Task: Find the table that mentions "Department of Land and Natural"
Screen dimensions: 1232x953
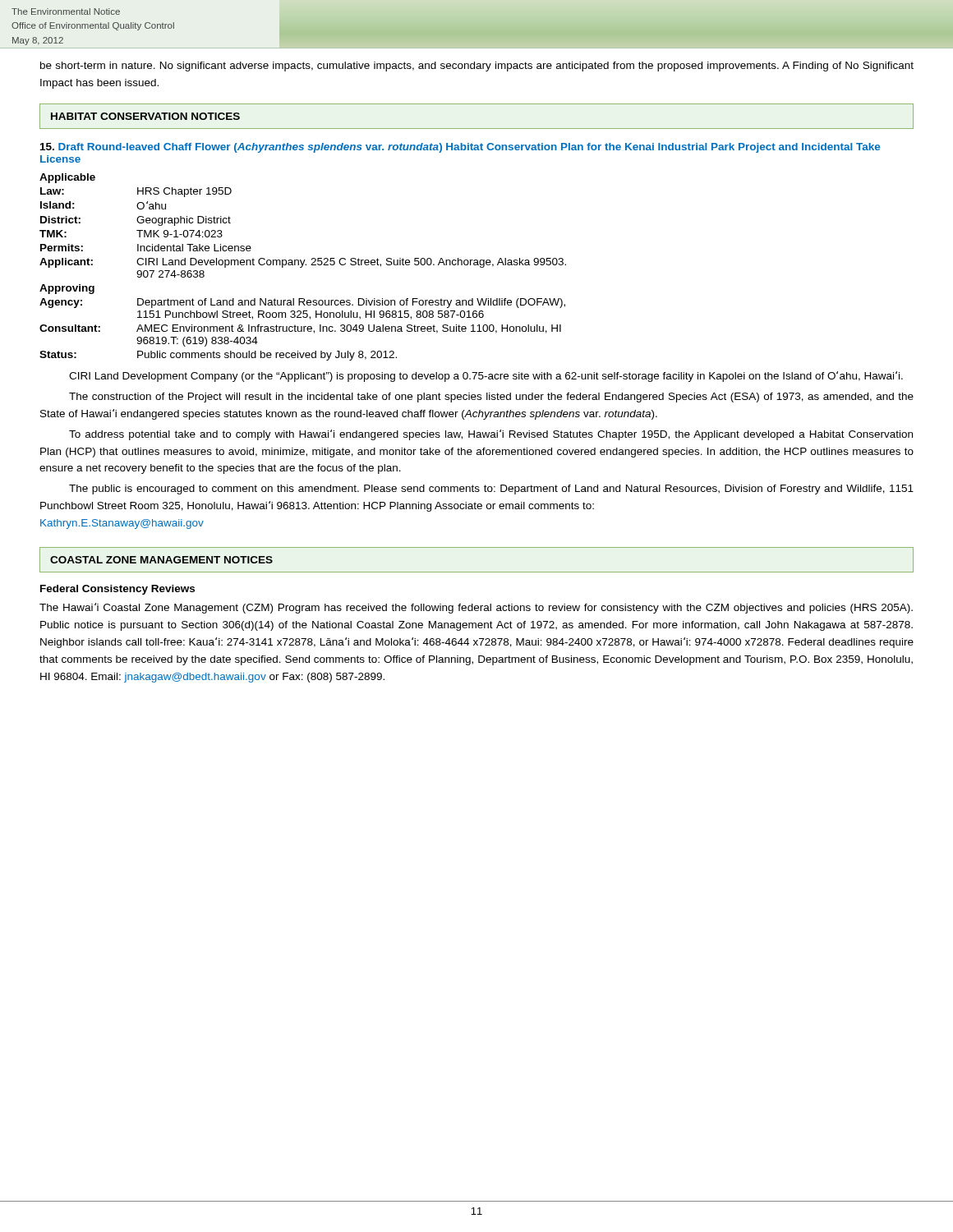Action: [476, 266]
